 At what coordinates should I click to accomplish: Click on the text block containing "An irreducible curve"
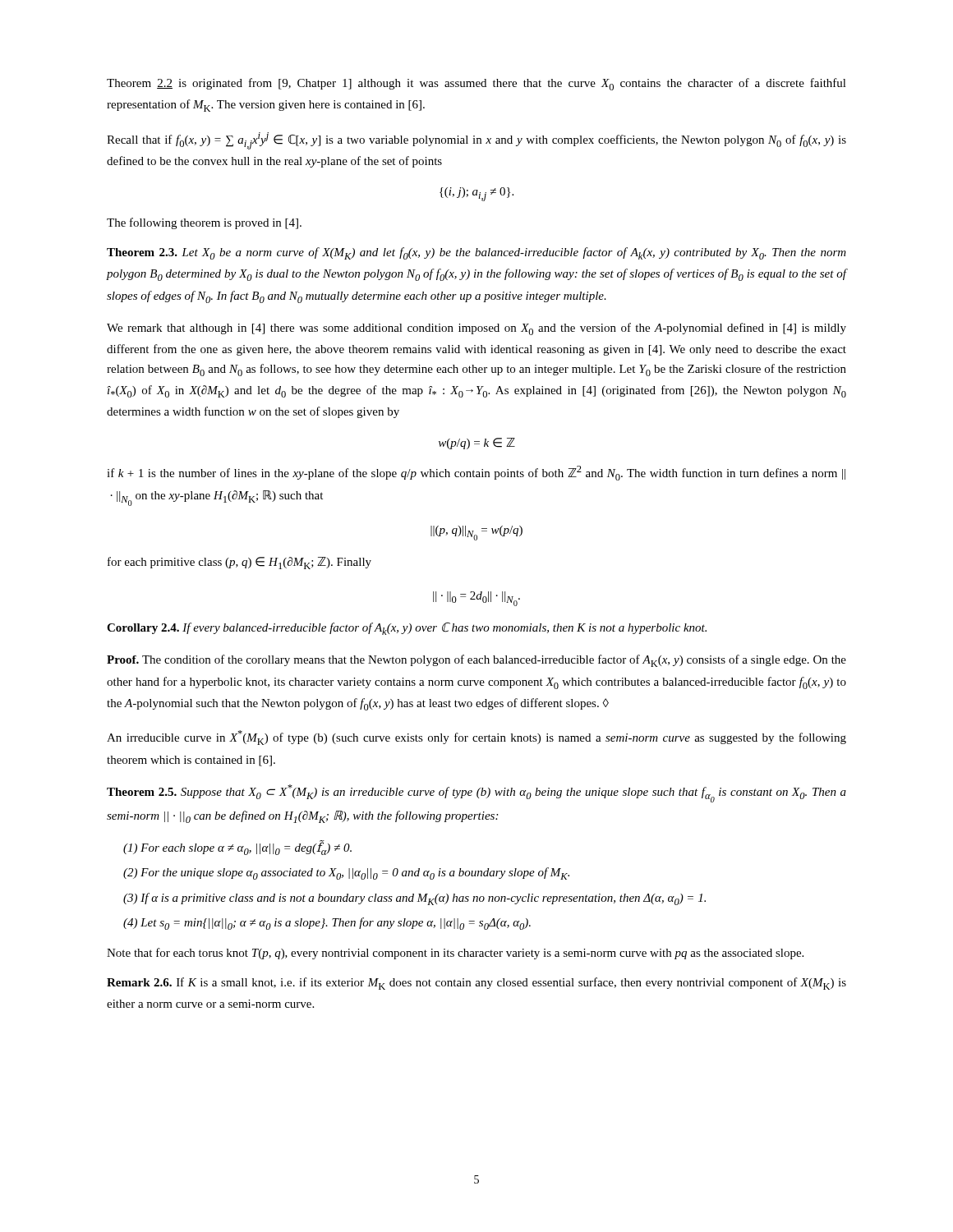[476, 747]
